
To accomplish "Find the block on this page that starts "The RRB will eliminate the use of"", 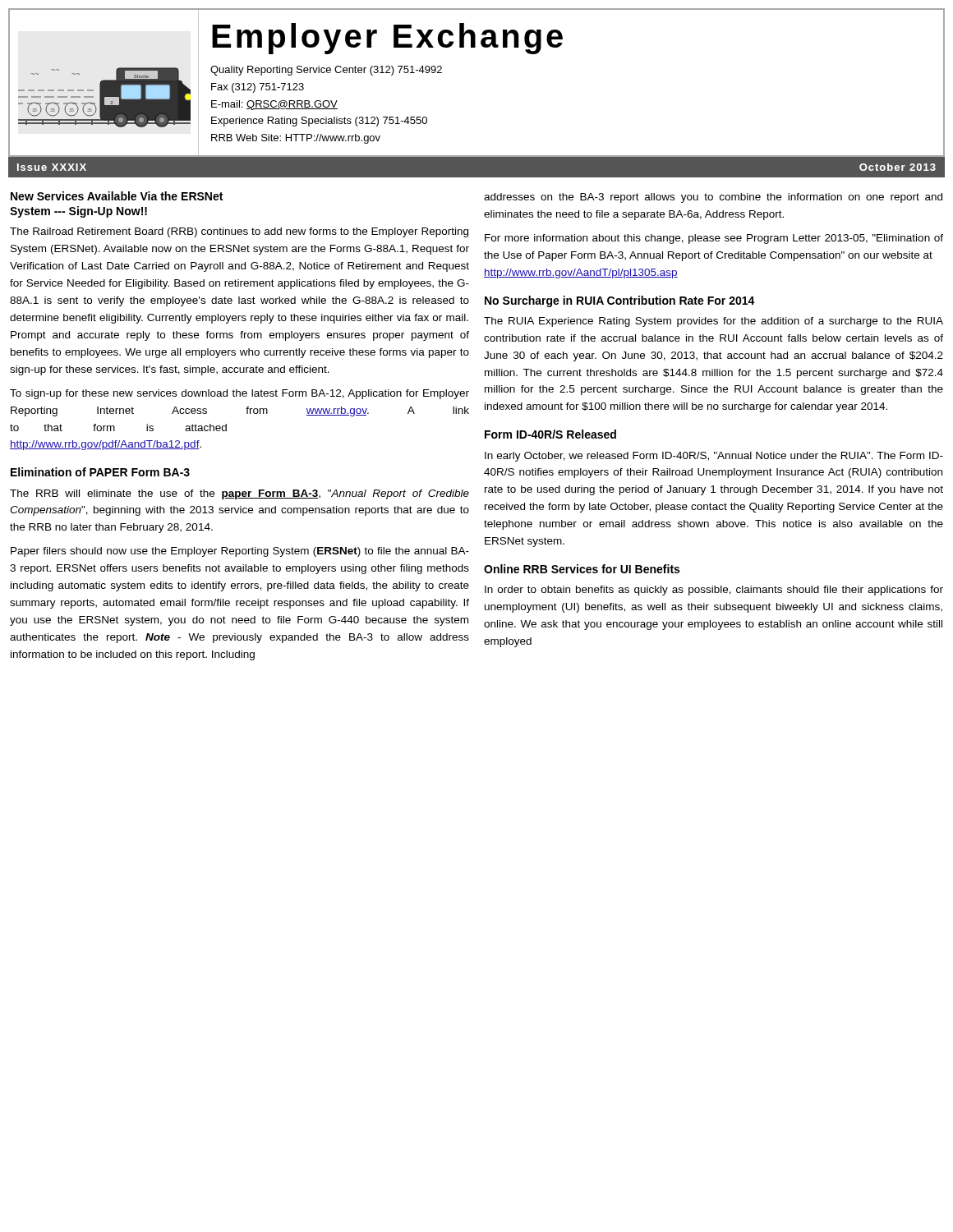I will (239, 510).
